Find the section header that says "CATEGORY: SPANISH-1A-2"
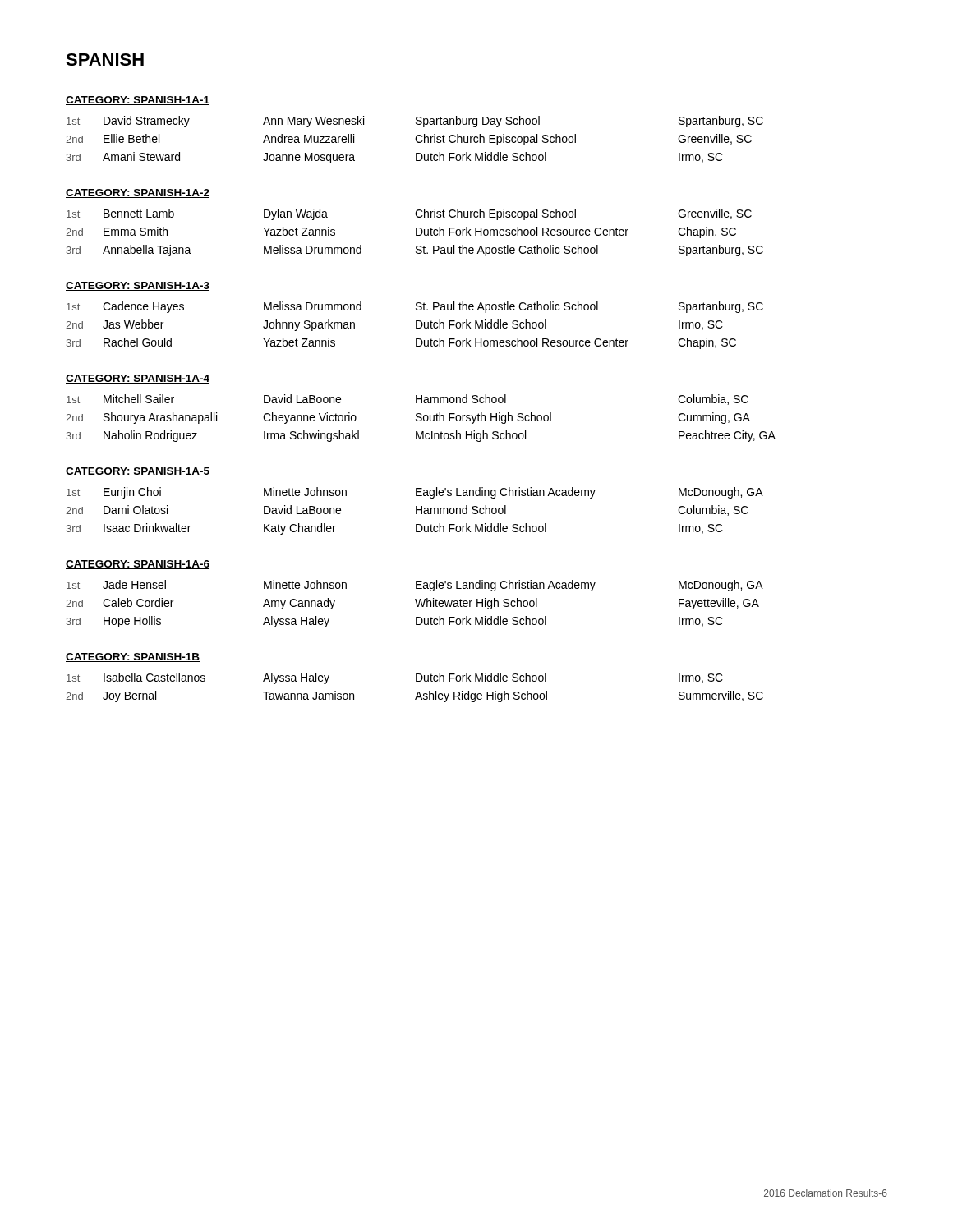 click(x=138, y=193)
